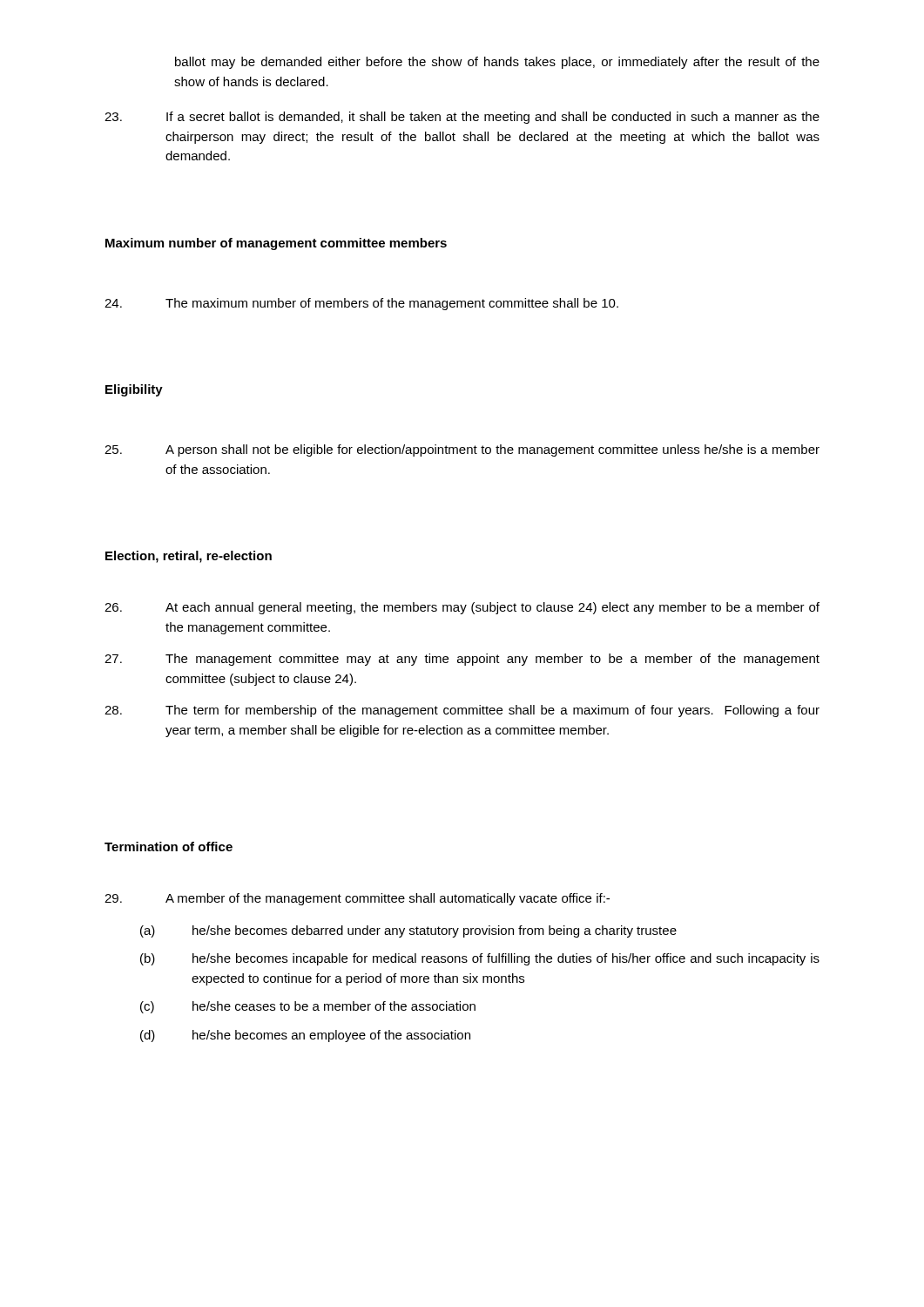Locate the list item that reads "28. The term for membership of"
Image resolution: width=924 pixels, height=1307 pixels.
pos(462,720)
